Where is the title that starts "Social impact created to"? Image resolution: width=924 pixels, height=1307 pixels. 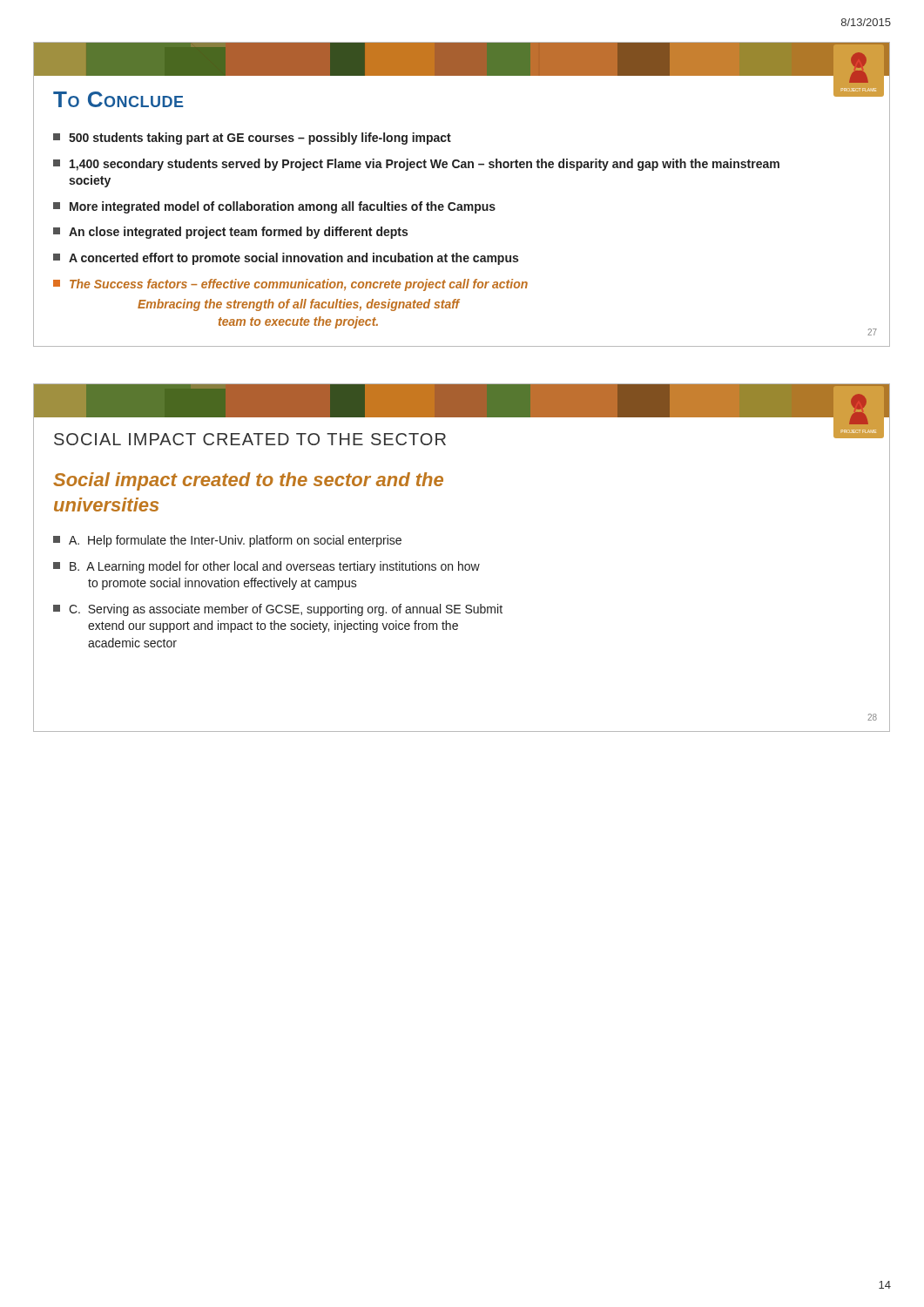tap(438, 493)
